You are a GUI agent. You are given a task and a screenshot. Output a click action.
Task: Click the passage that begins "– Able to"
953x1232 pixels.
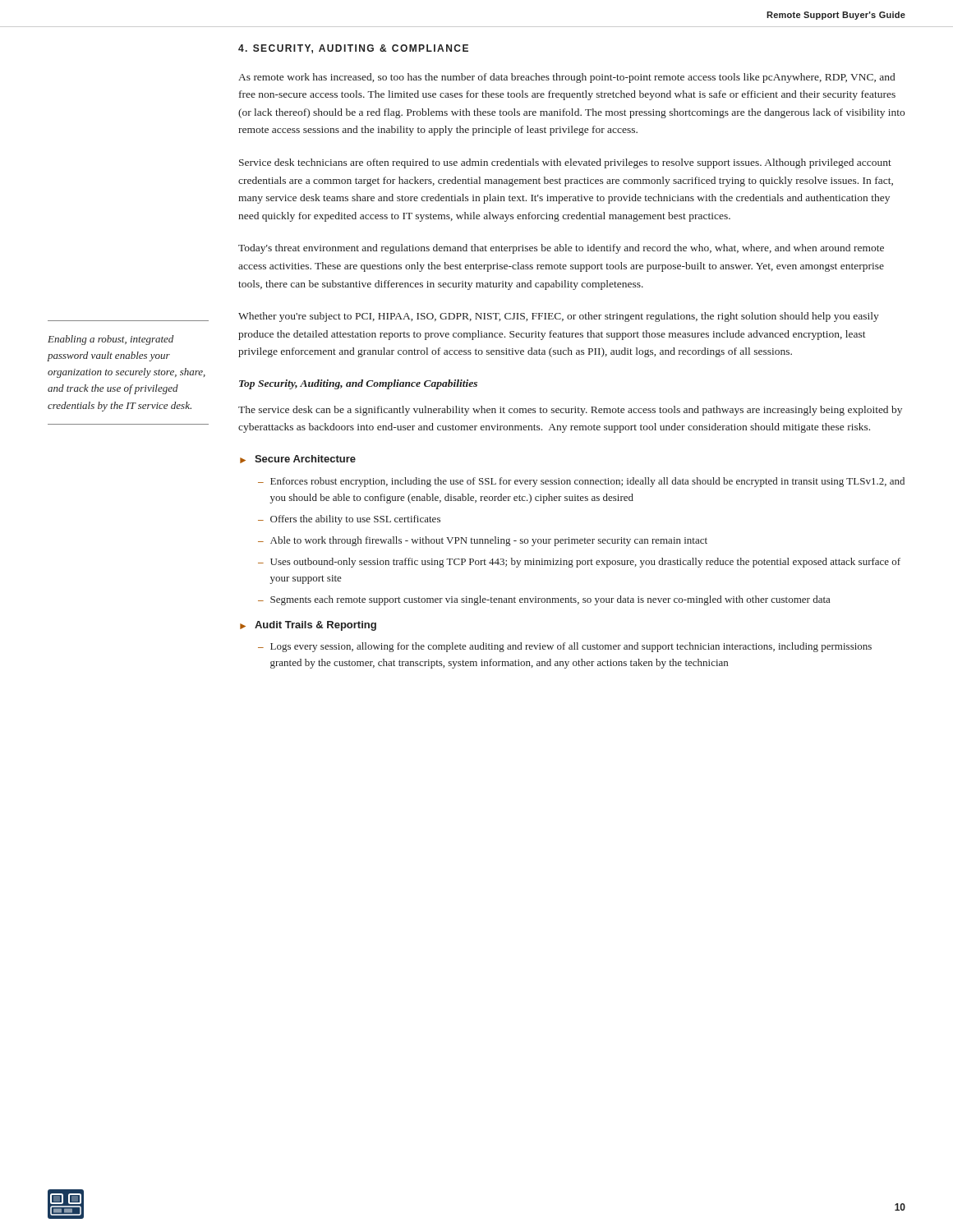[x=582, y=540]
